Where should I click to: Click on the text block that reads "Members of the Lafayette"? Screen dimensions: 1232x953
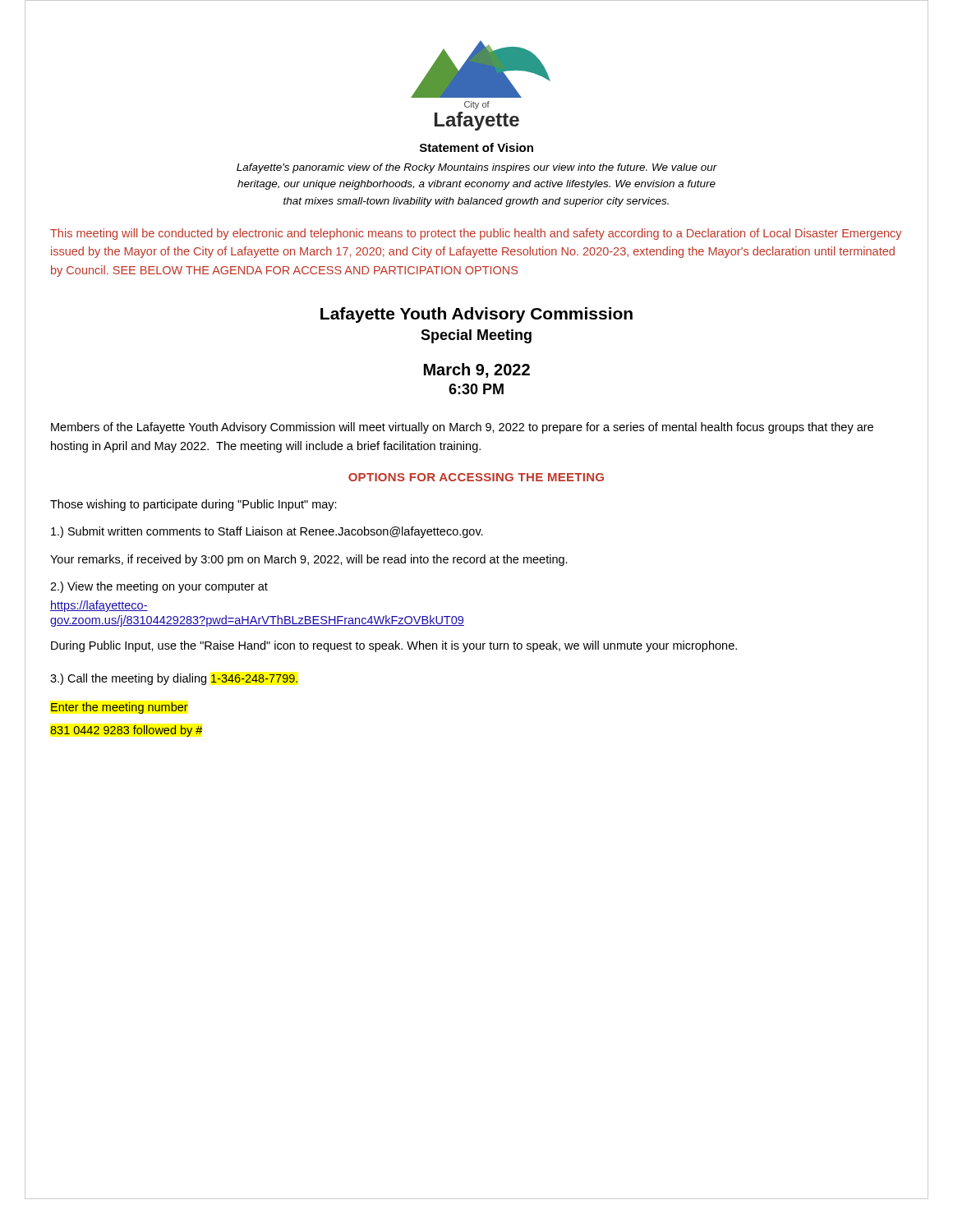click(x=462, y=436)
